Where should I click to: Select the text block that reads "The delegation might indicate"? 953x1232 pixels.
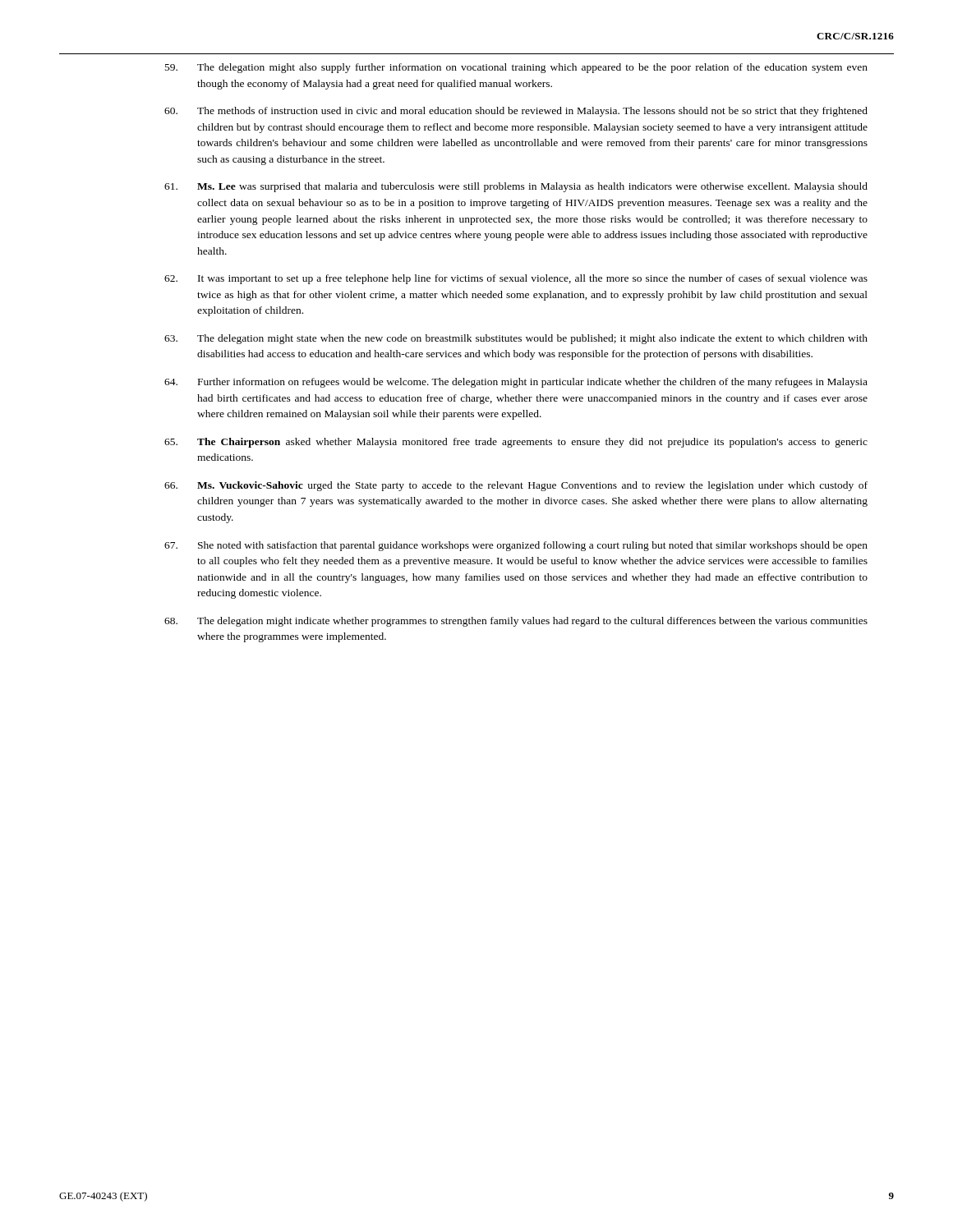[x=516, y=629]
